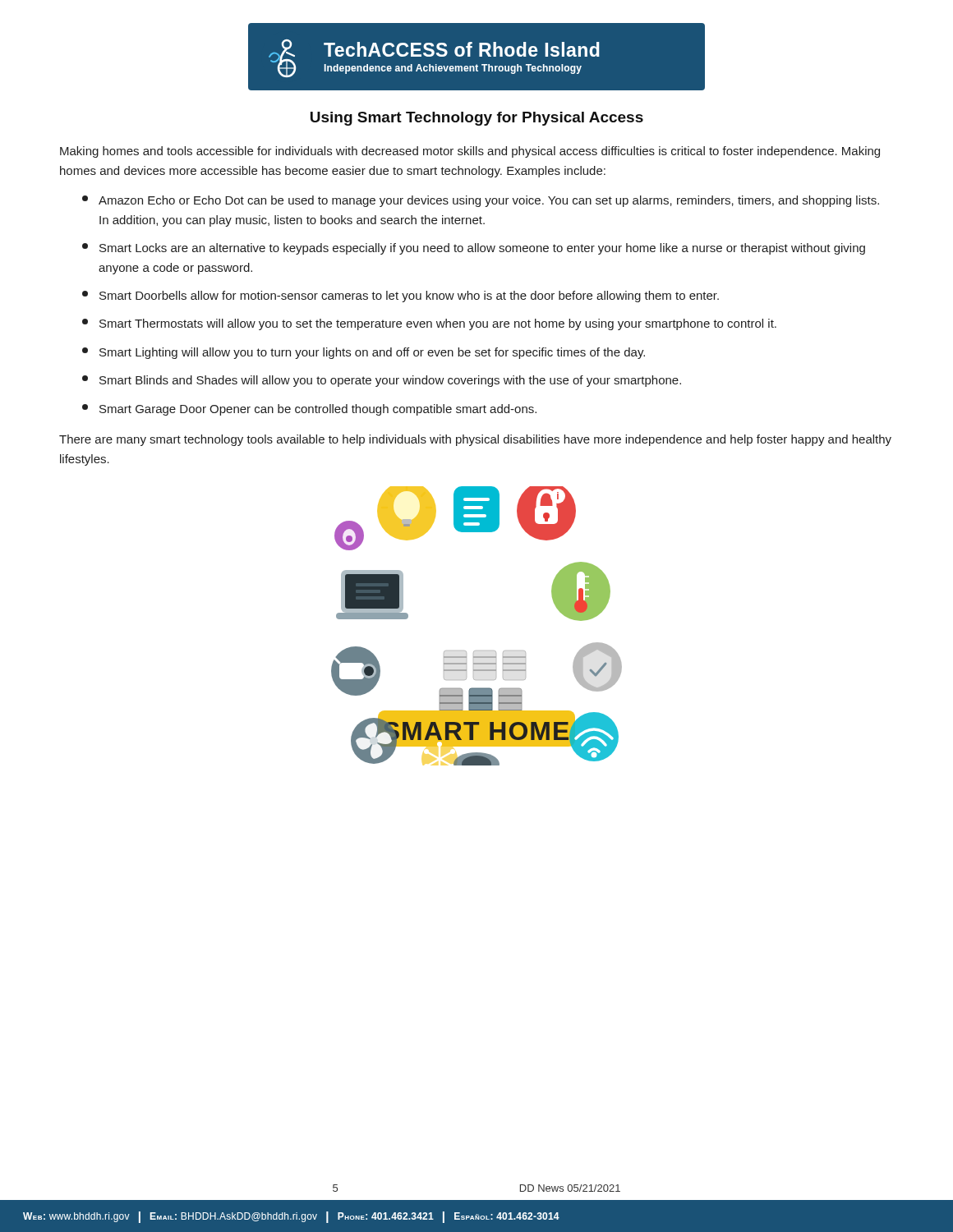Click on the list item with the text "Amazon Echo or Echo"
This screenshot has height=1232, width=953.
tap(488, 210)
